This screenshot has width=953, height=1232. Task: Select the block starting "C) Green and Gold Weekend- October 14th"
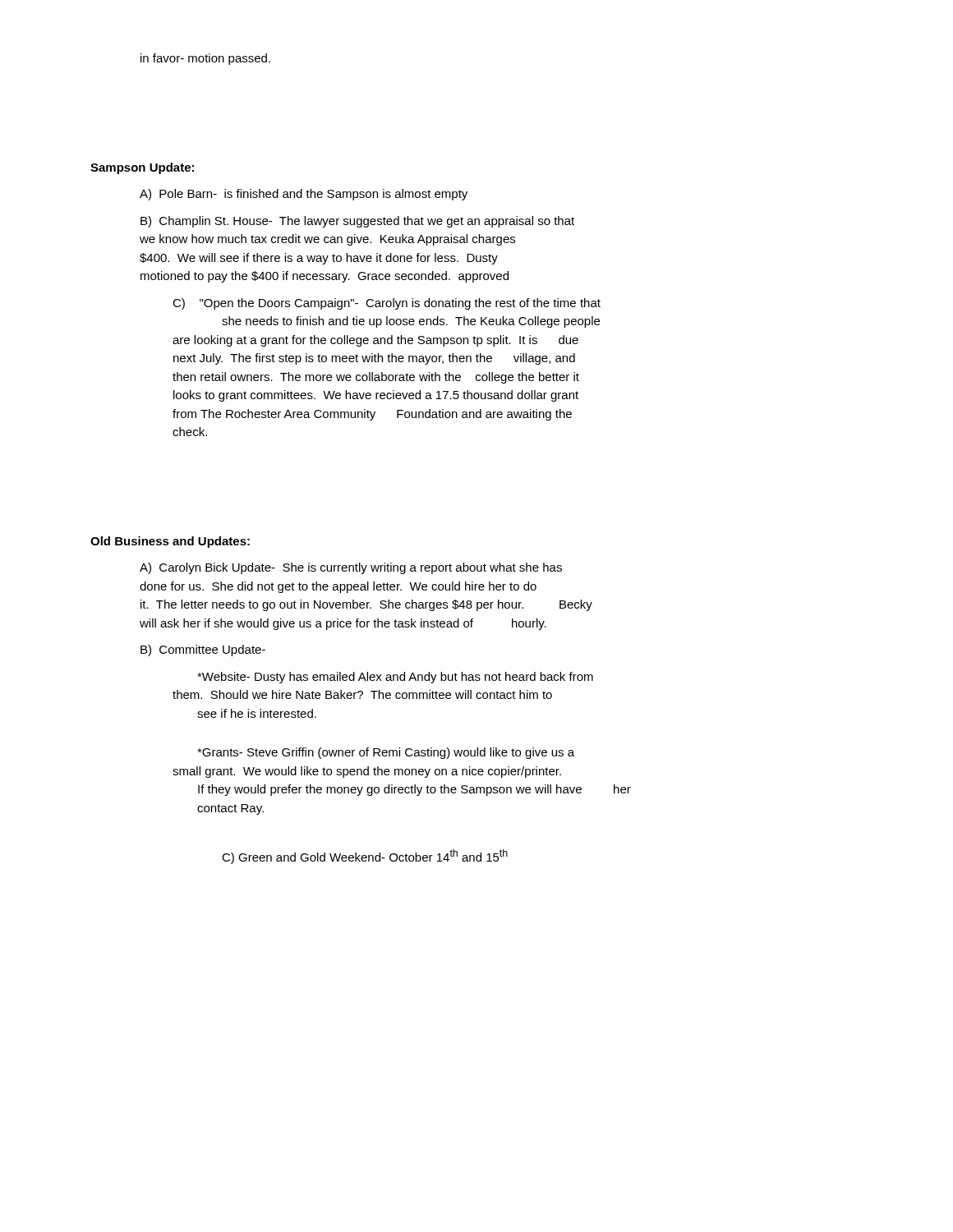pos(365,856)
